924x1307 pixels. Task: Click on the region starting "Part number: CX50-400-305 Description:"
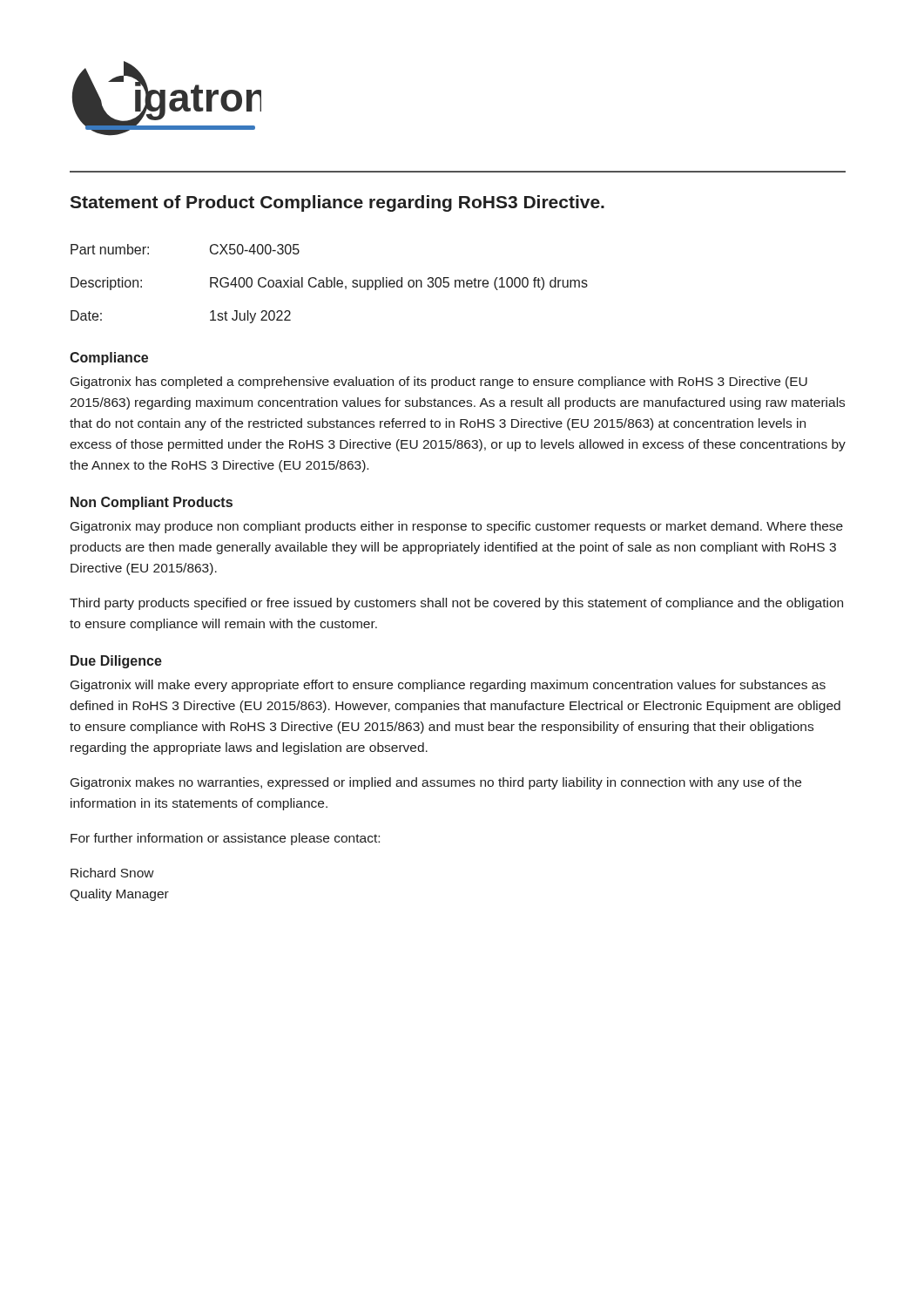[x=458, y=283]
